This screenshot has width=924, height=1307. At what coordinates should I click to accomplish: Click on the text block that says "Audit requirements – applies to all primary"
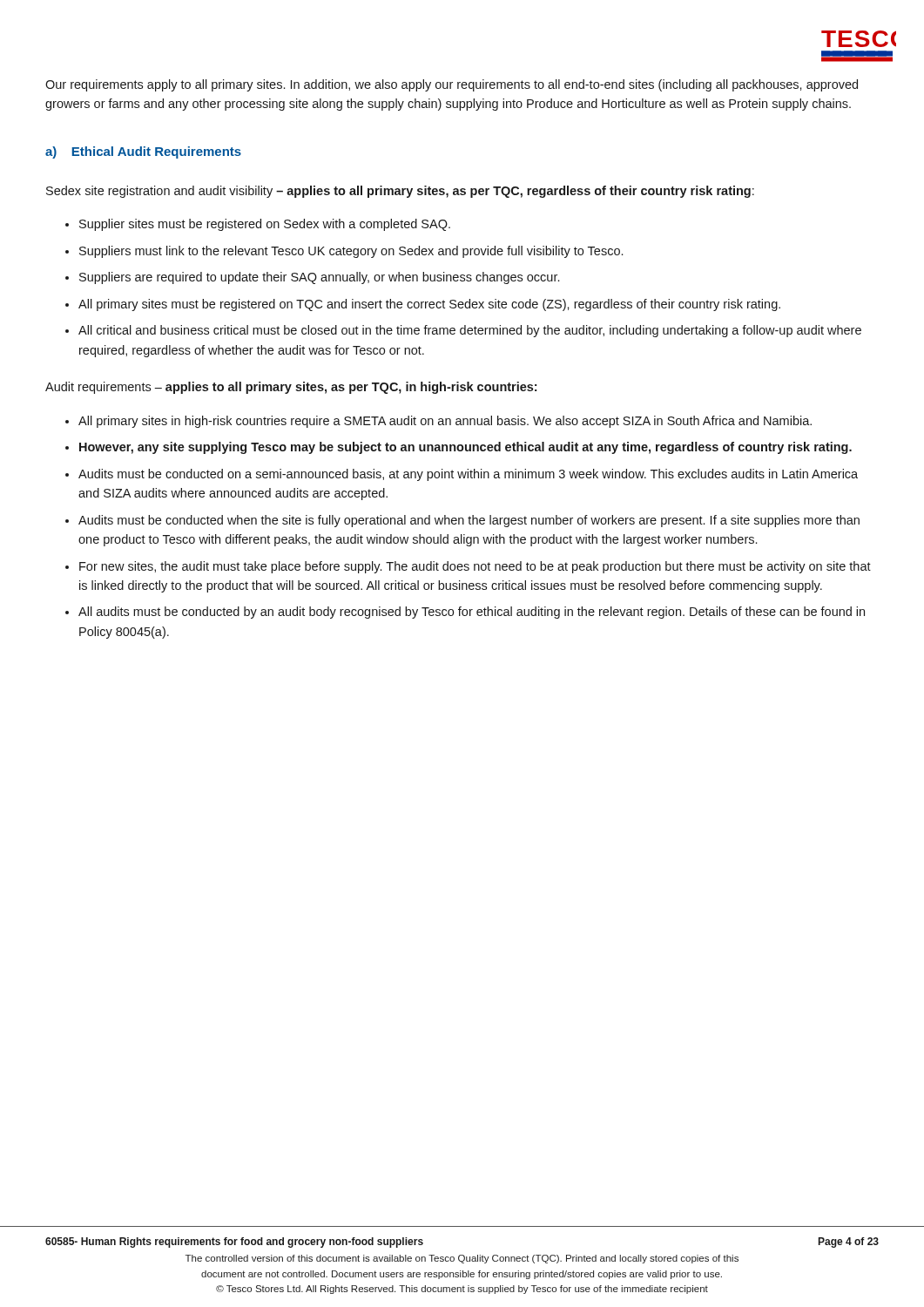click(292, 387)
